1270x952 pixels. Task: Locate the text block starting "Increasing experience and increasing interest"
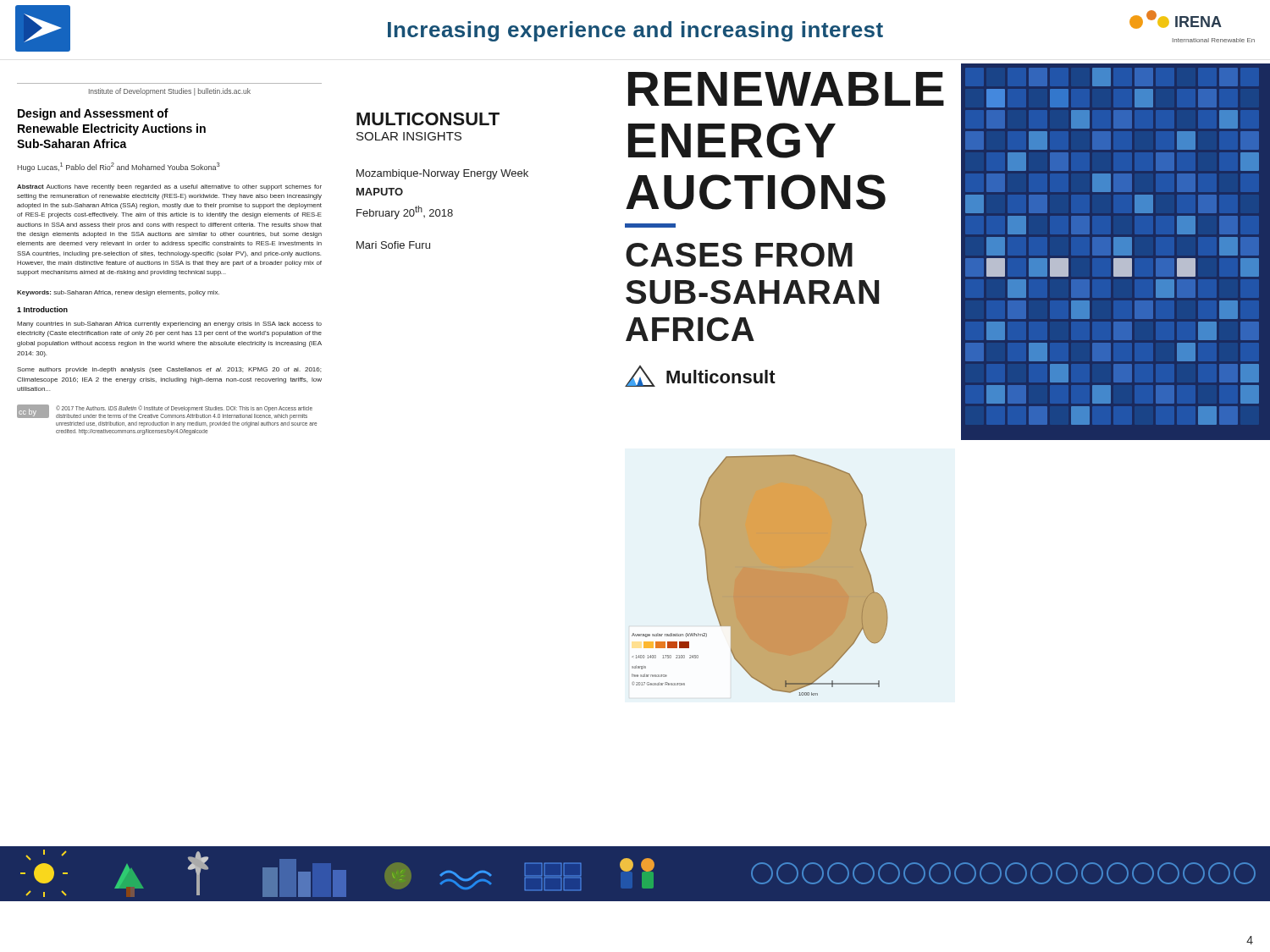[635, 30]
